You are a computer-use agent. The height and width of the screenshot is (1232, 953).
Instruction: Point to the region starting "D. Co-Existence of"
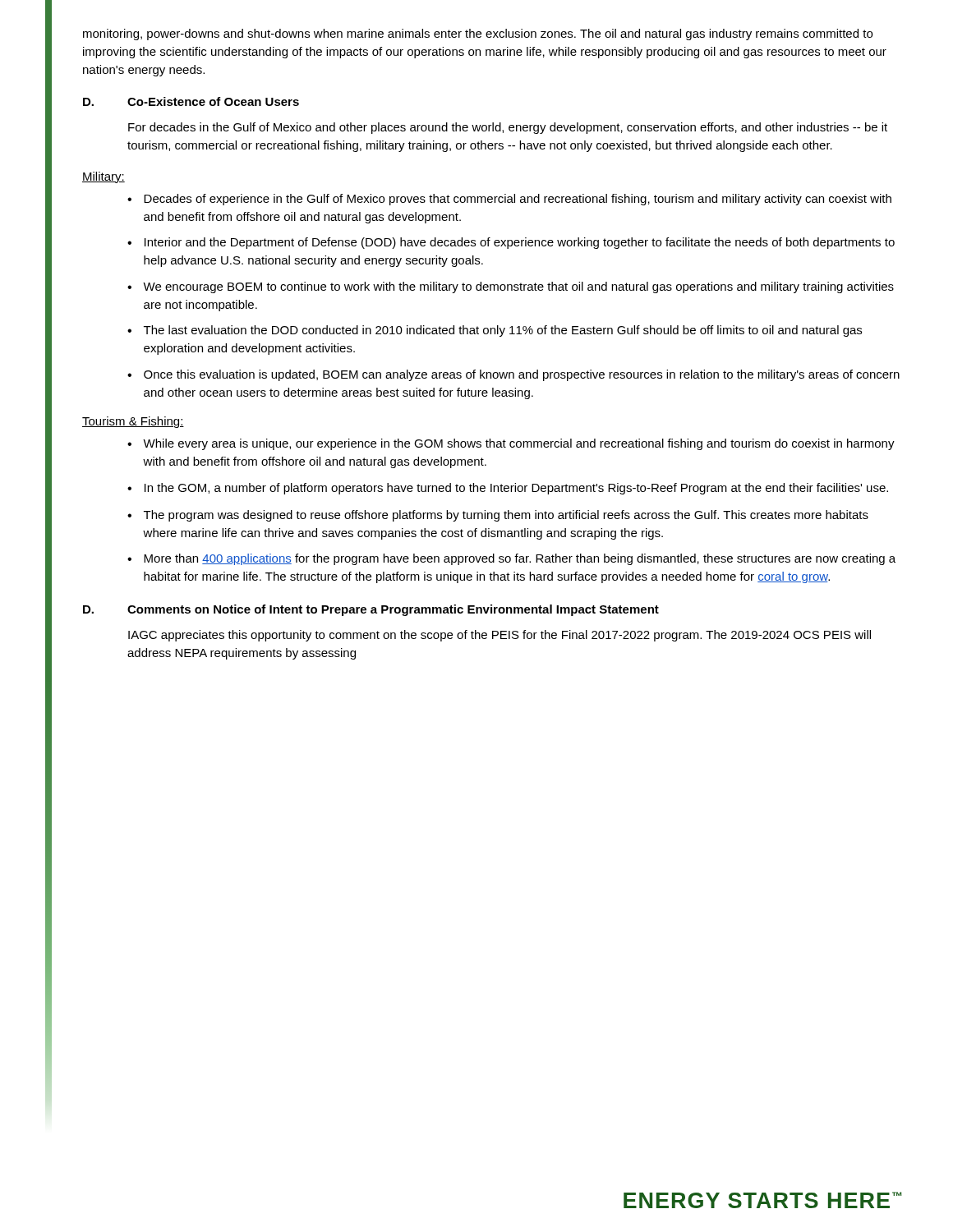(x=191, y=102)
